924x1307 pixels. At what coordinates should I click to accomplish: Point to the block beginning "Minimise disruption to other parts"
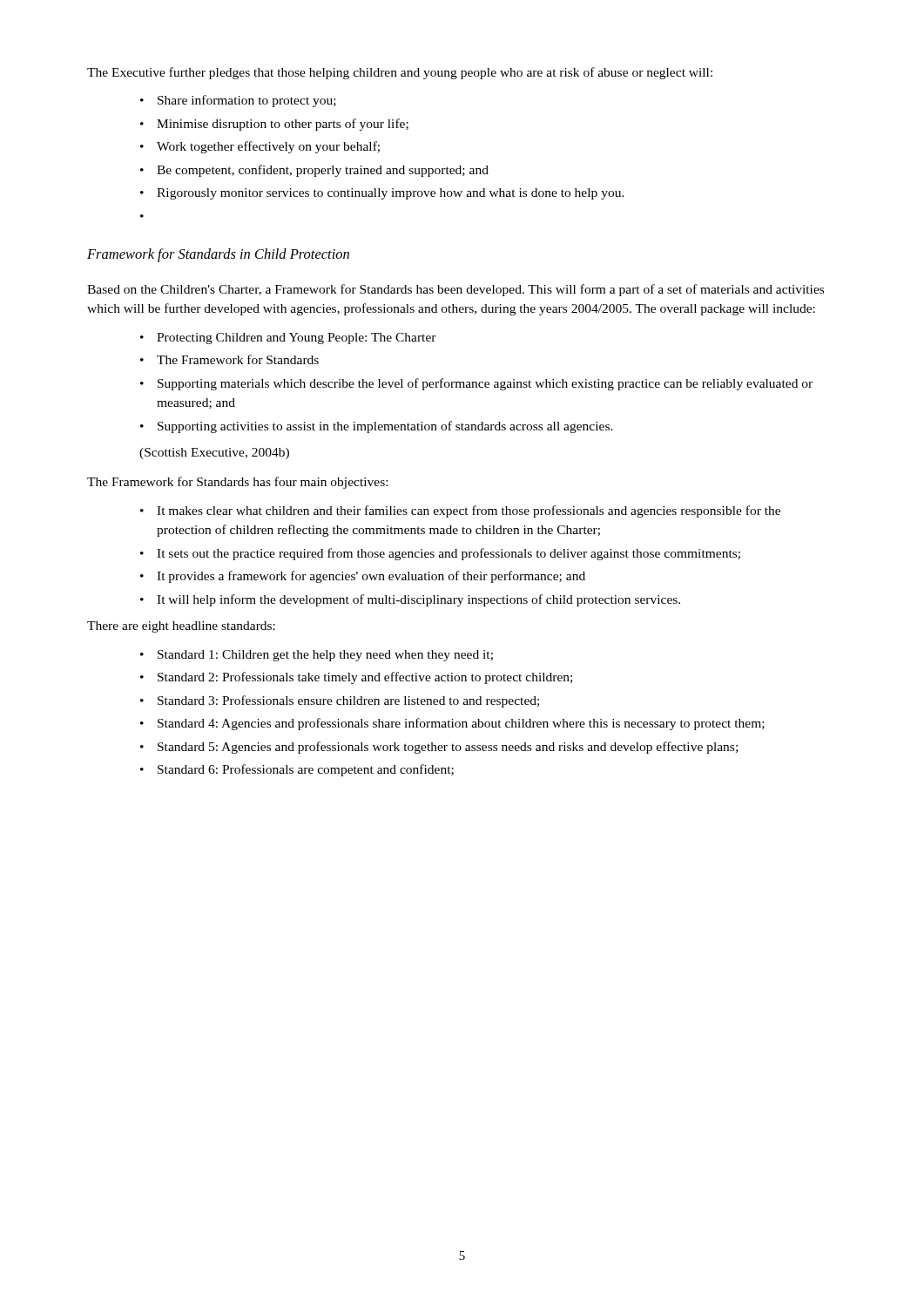(283, 123)
